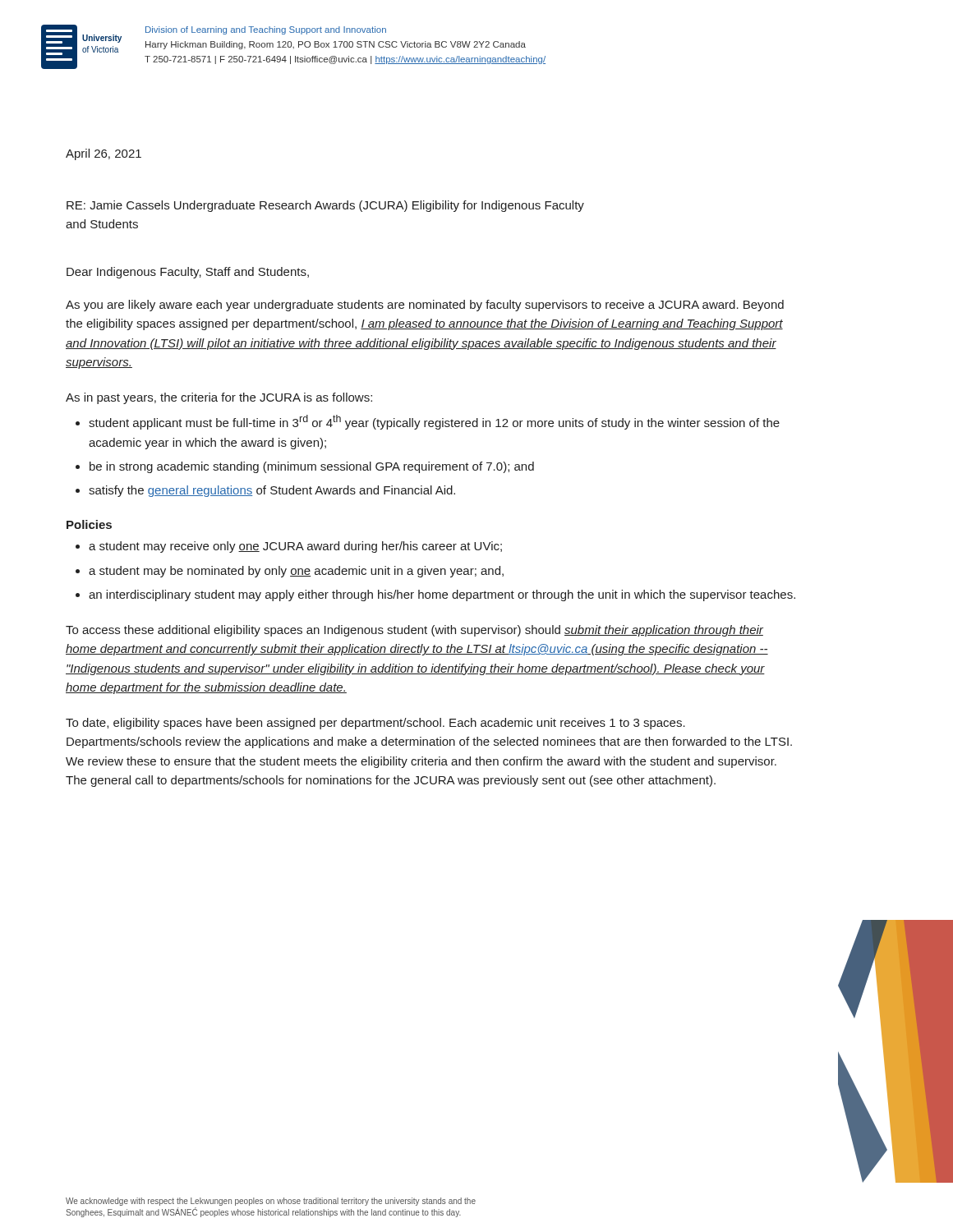This screenshot has width=953, height=1232.
Task: Select the text block with the text "To date, eligibility spaces have been assigned per"
Action: [429, 751]
